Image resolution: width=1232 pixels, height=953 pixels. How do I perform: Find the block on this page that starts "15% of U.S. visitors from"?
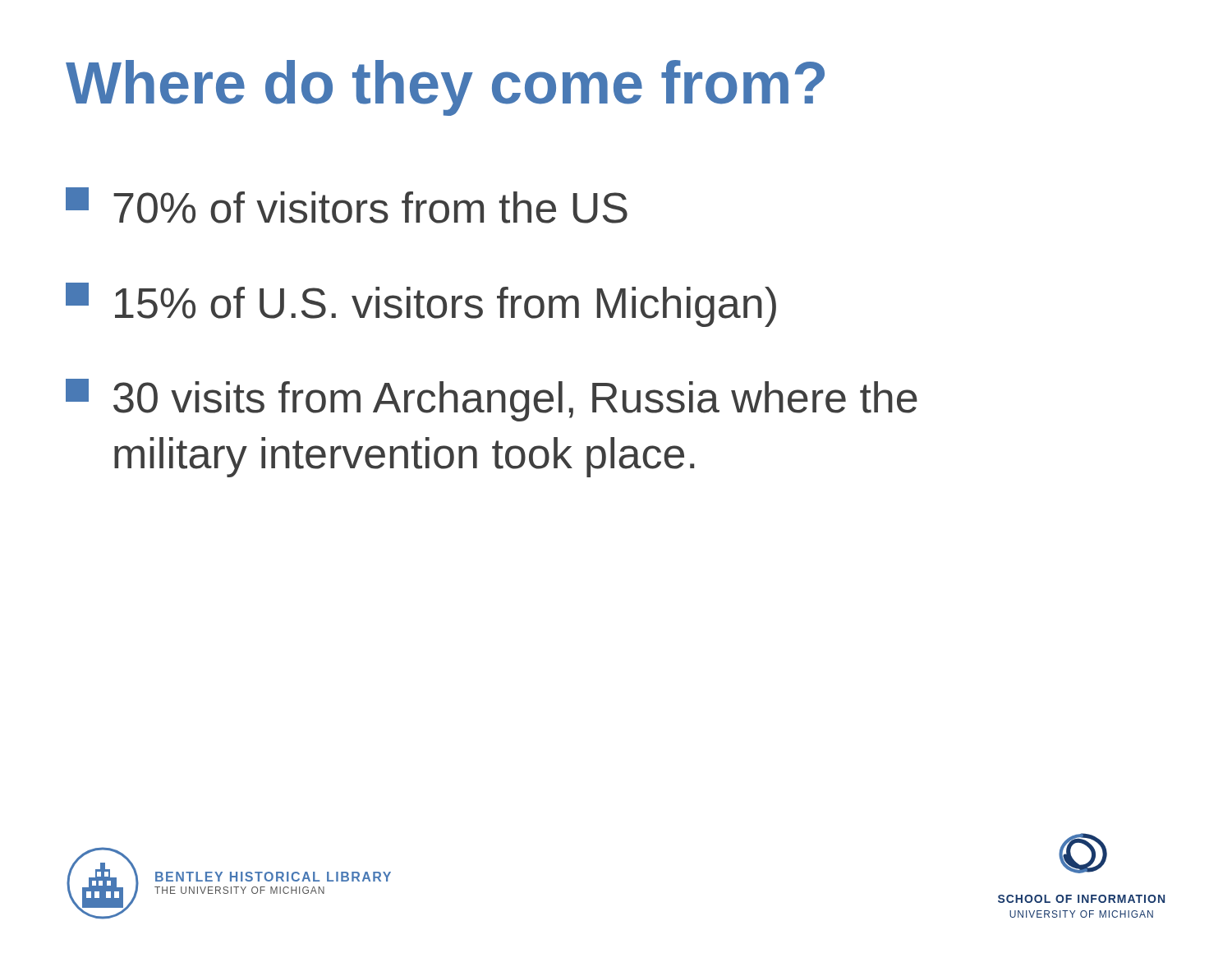pyautogui.click(x=422, y=303)
